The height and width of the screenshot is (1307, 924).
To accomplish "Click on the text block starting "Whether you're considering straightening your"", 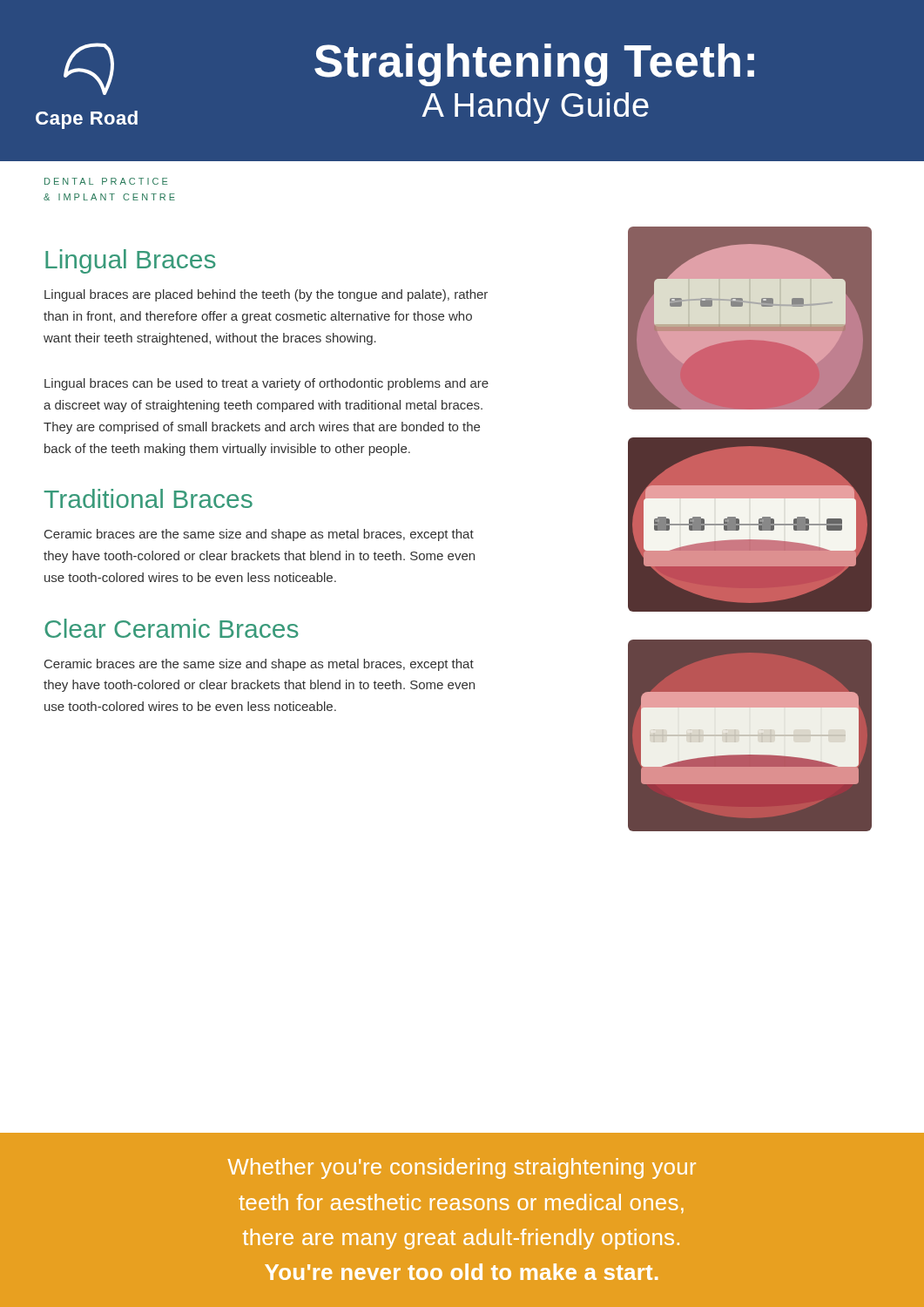I will [x=462, y=1220].
